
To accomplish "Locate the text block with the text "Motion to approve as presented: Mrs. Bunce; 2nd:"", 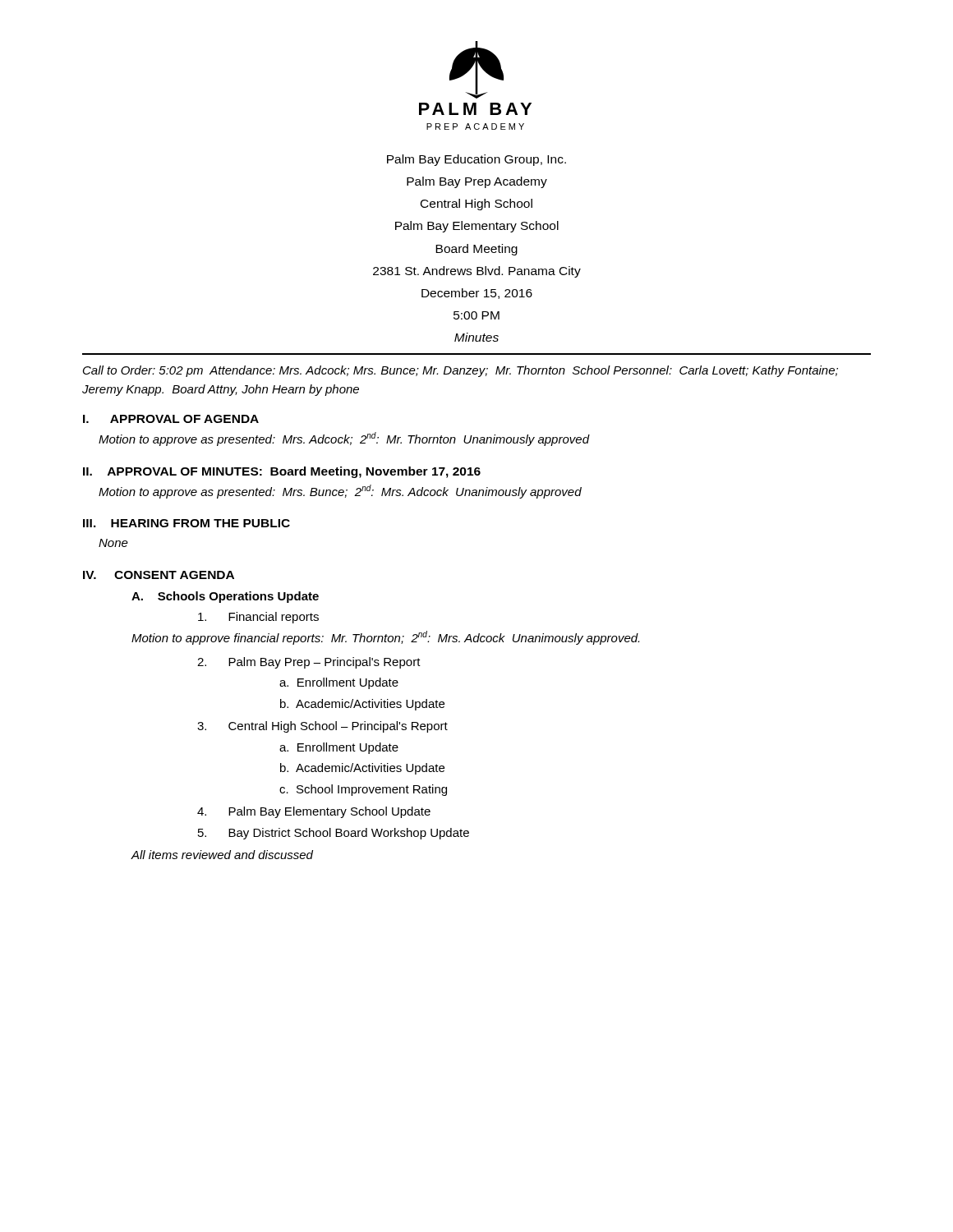I will (x=340, y=491).
